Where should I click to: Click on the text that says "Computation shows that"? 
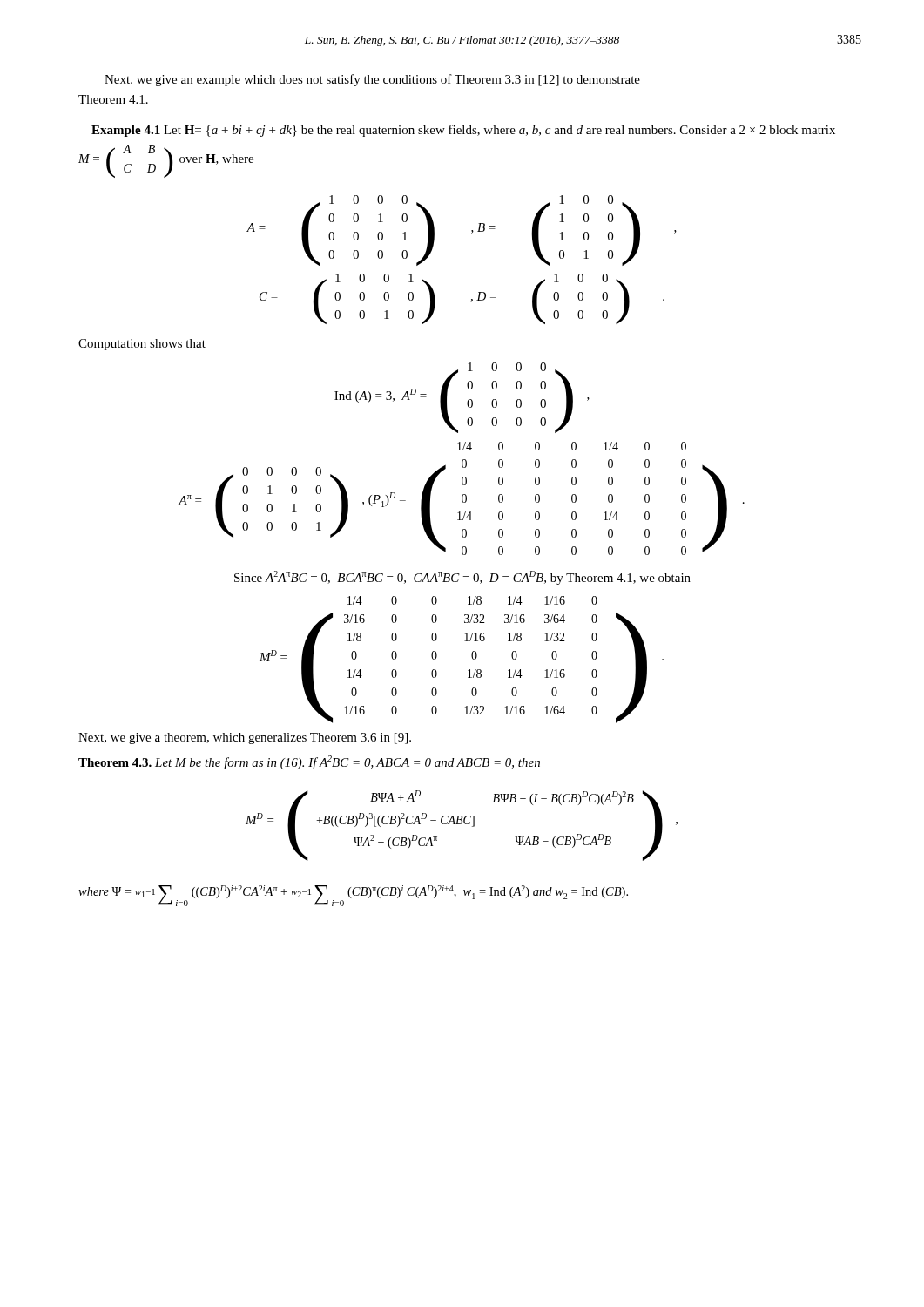click(142, 344)
